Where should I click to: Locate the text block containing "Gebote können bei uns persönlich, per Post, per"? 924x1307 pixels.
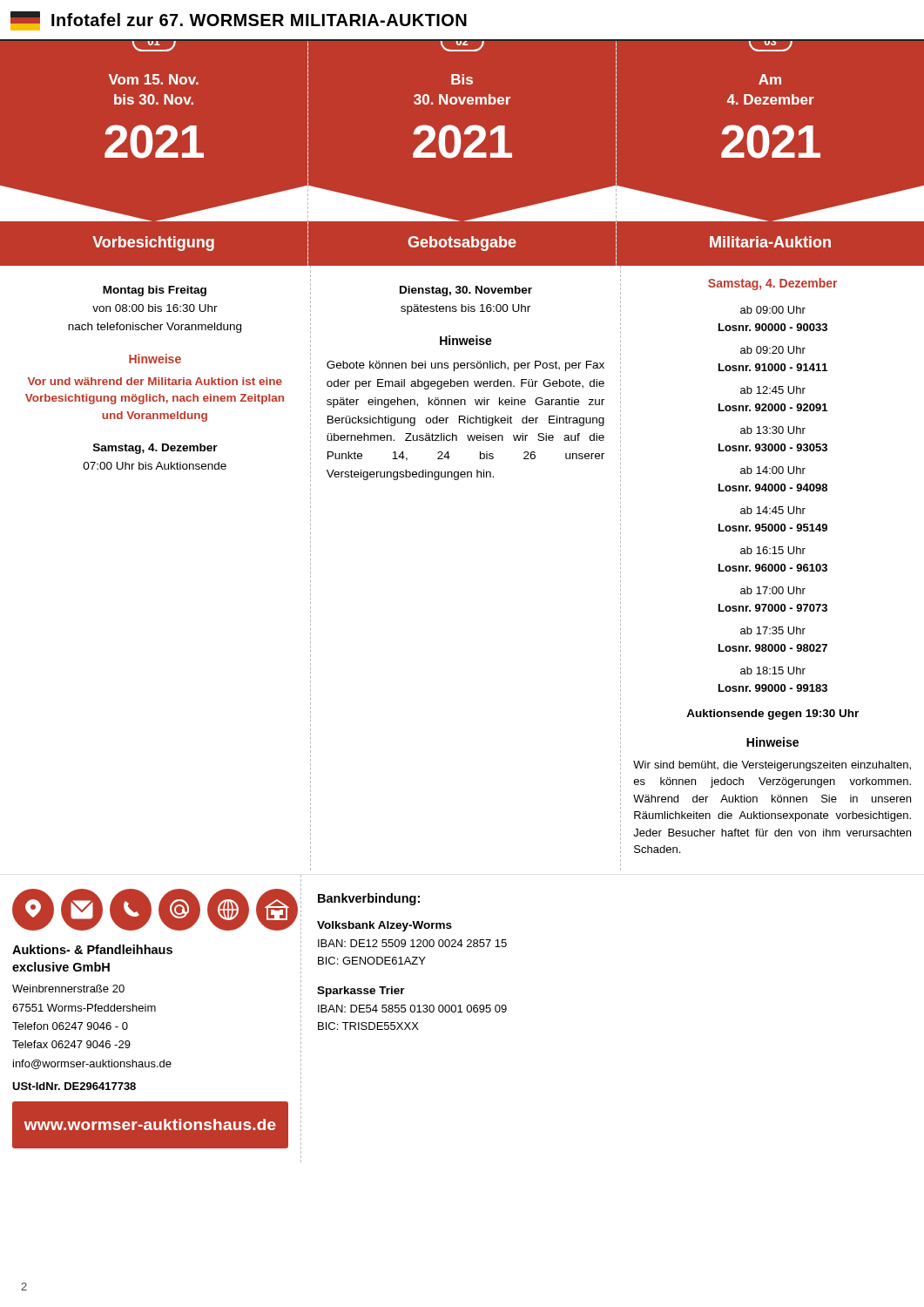click(x=465, y=419)
